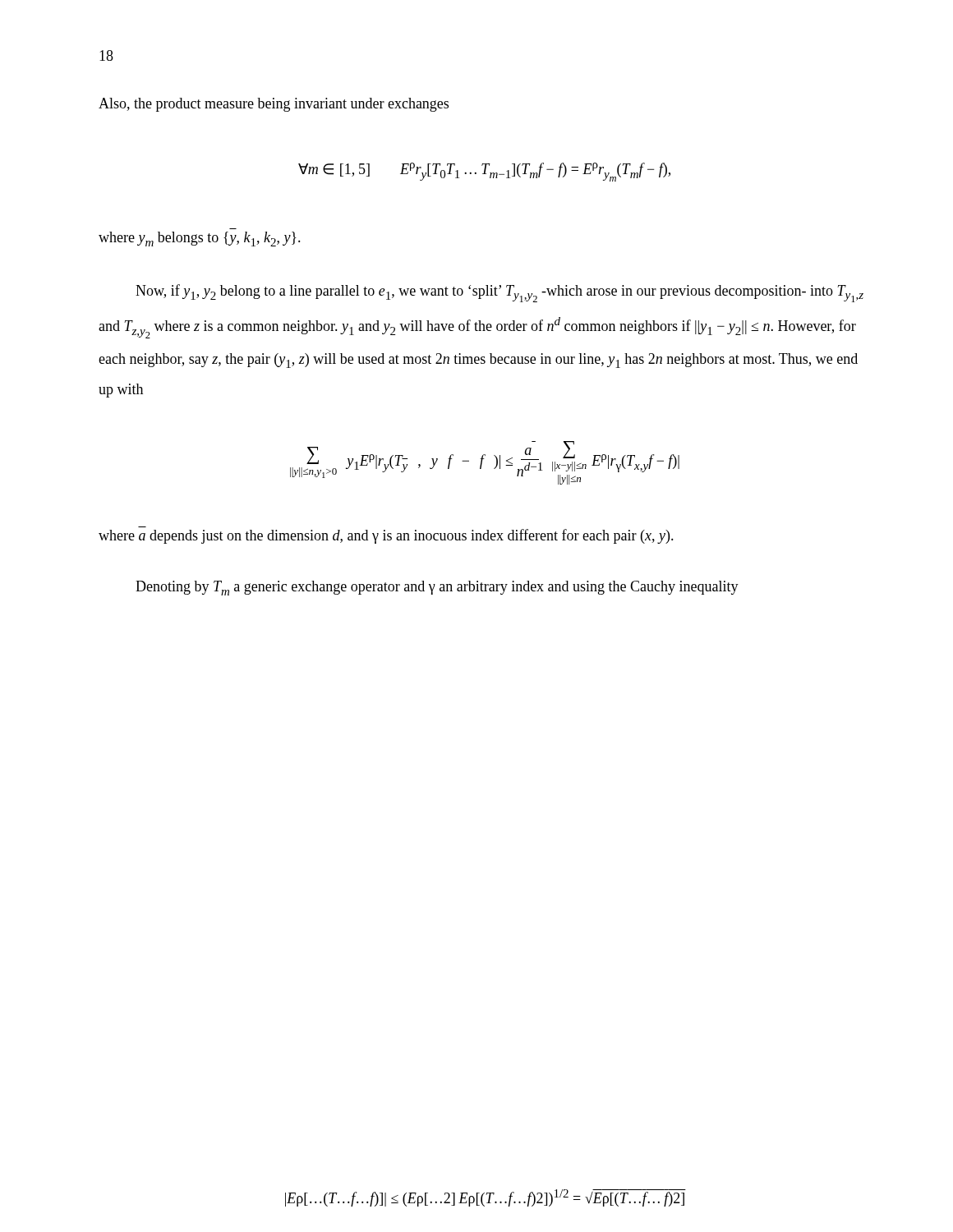The image size is (953, 1232).
Task: Select the formula containing "∑ ||y||≤n,y1>0 y1Eρ|ry(Ty,yf −"
Action: tap(485, 461)
